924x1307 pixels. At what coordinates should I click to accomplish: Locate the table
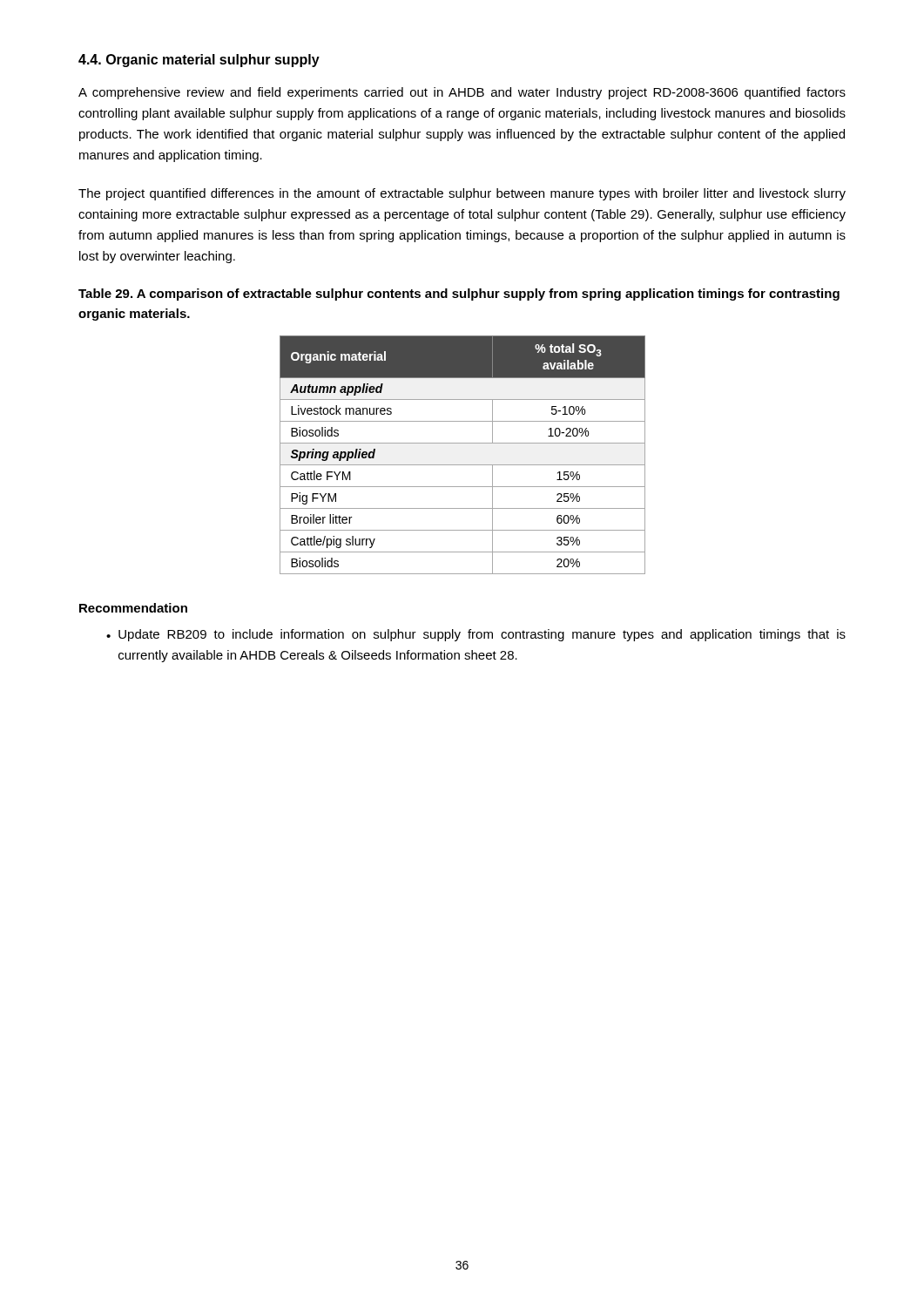pyautogui.click(x=462, y=455)
